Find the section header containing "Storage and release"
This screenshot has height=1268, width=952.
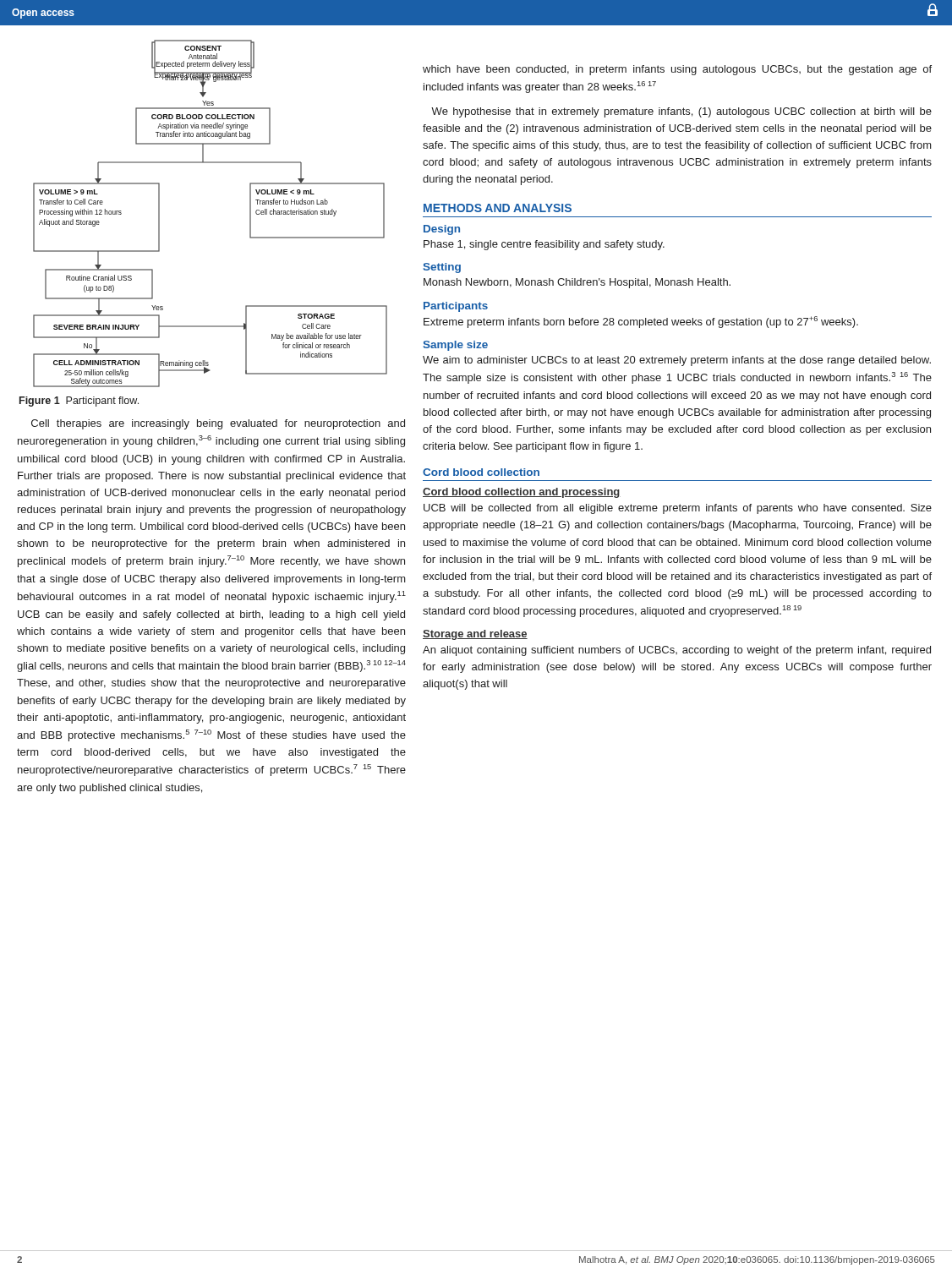coord(475,633)
